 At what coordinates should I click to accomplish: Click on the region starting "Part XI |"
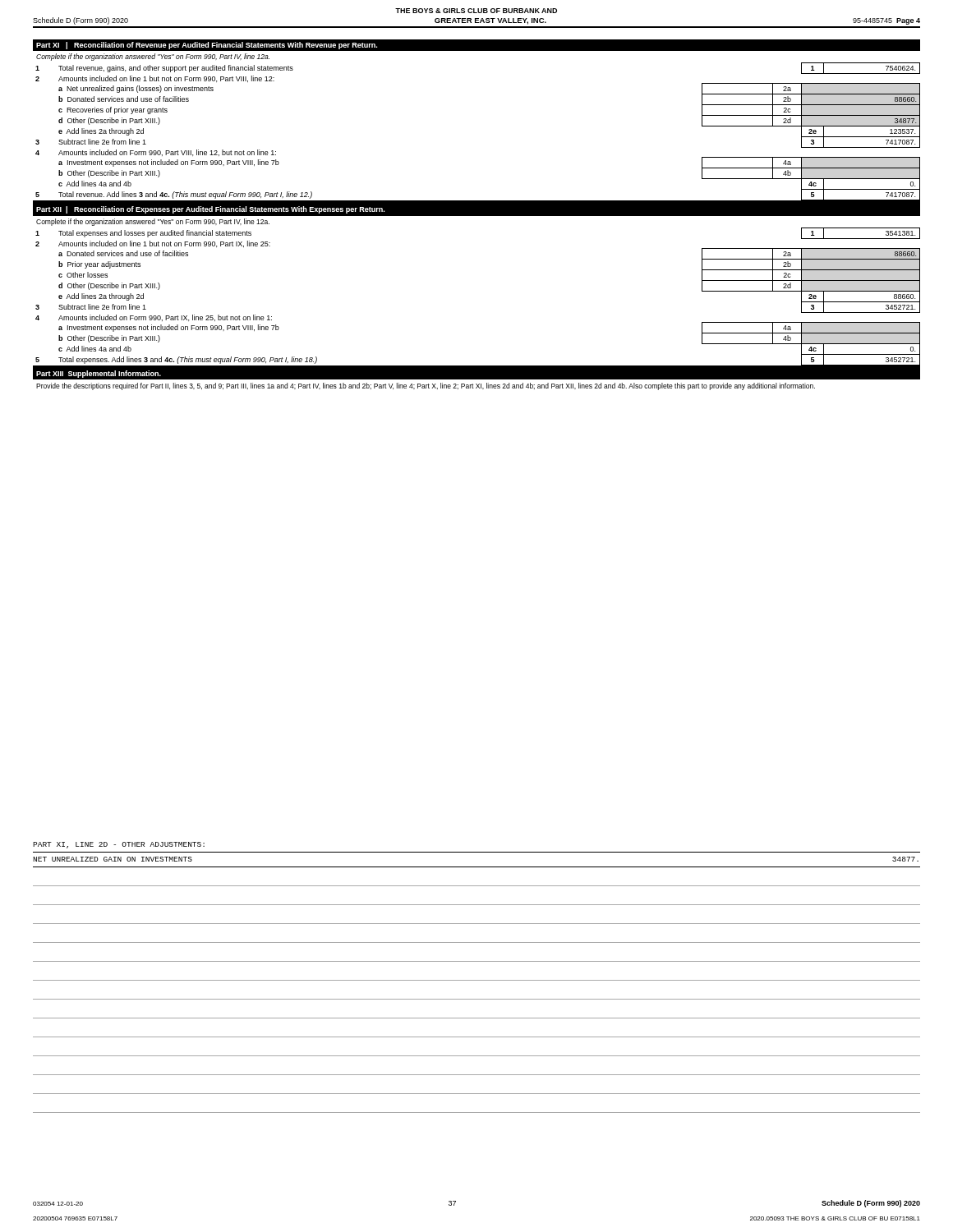pyautogui.click(x=207, y=45)
